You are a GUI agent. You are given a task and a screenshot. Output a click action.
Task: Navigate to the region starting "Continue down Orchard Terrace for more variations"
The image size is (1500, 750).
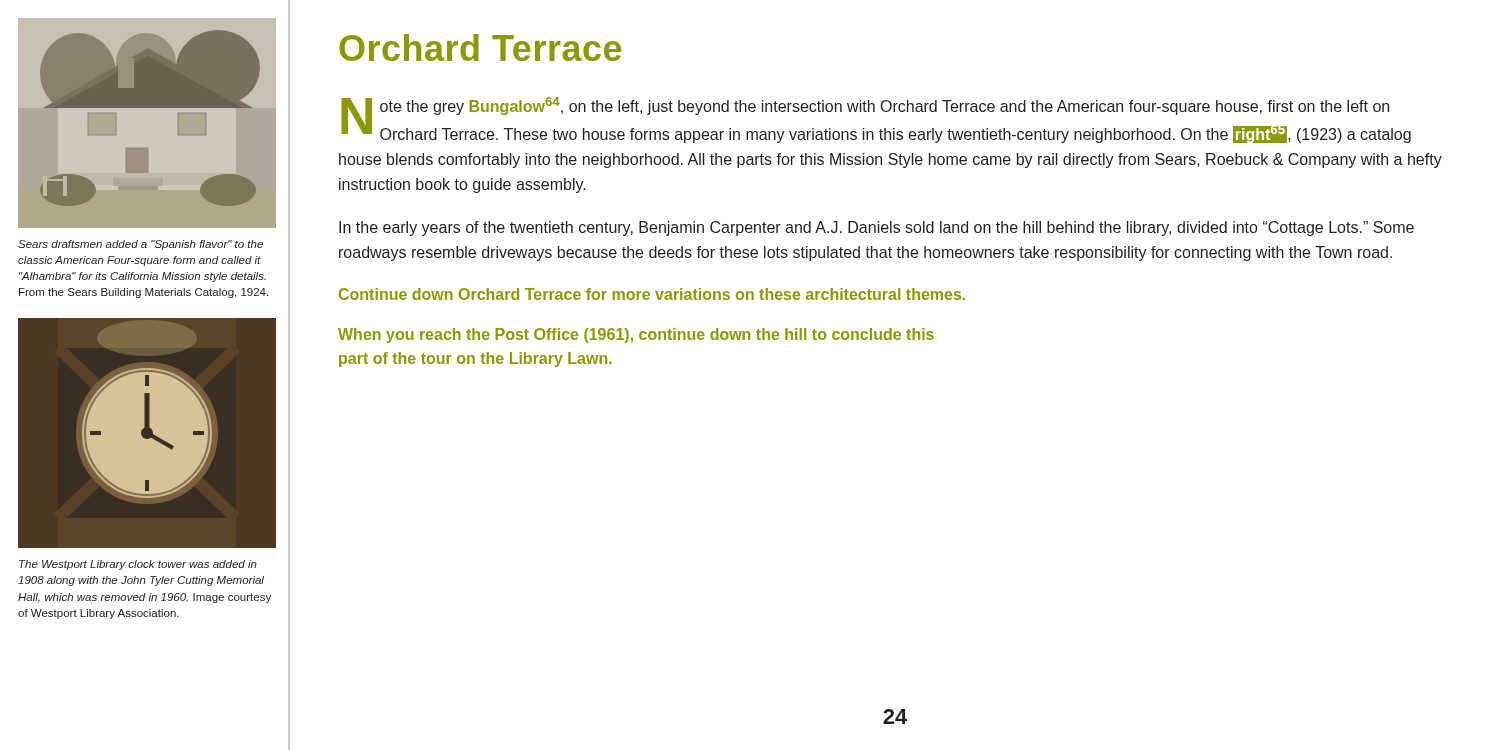(x=652, y=295)
